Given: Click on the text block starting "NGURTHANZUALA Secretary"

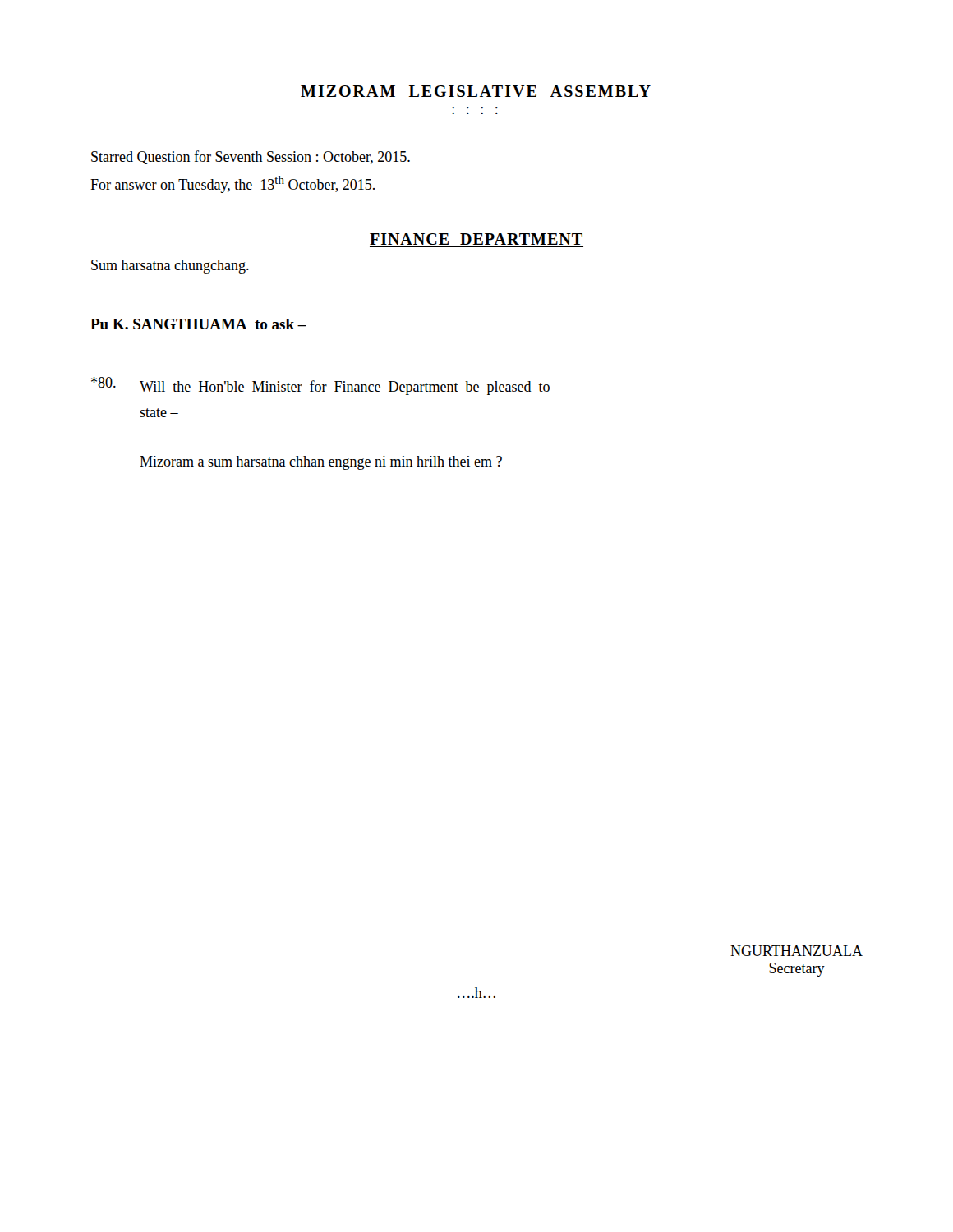Looking at the screenshot, I should pos(797,960).
